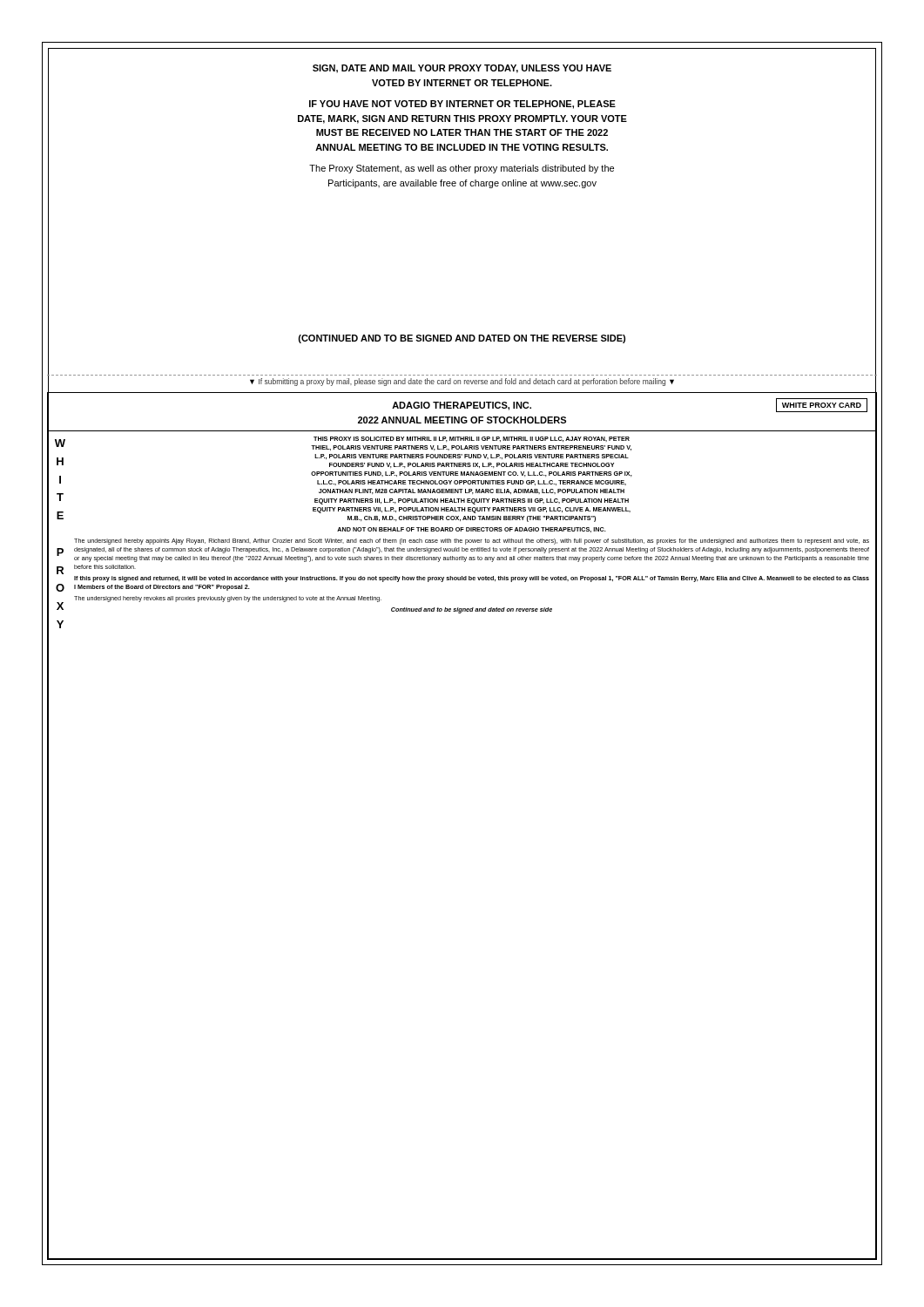This screenshot has height=1307, width=924.
Task: Point to the text starting "(CONTINUED AND TO BE SIGNED AND DATED"
Action: pos(462,338)
